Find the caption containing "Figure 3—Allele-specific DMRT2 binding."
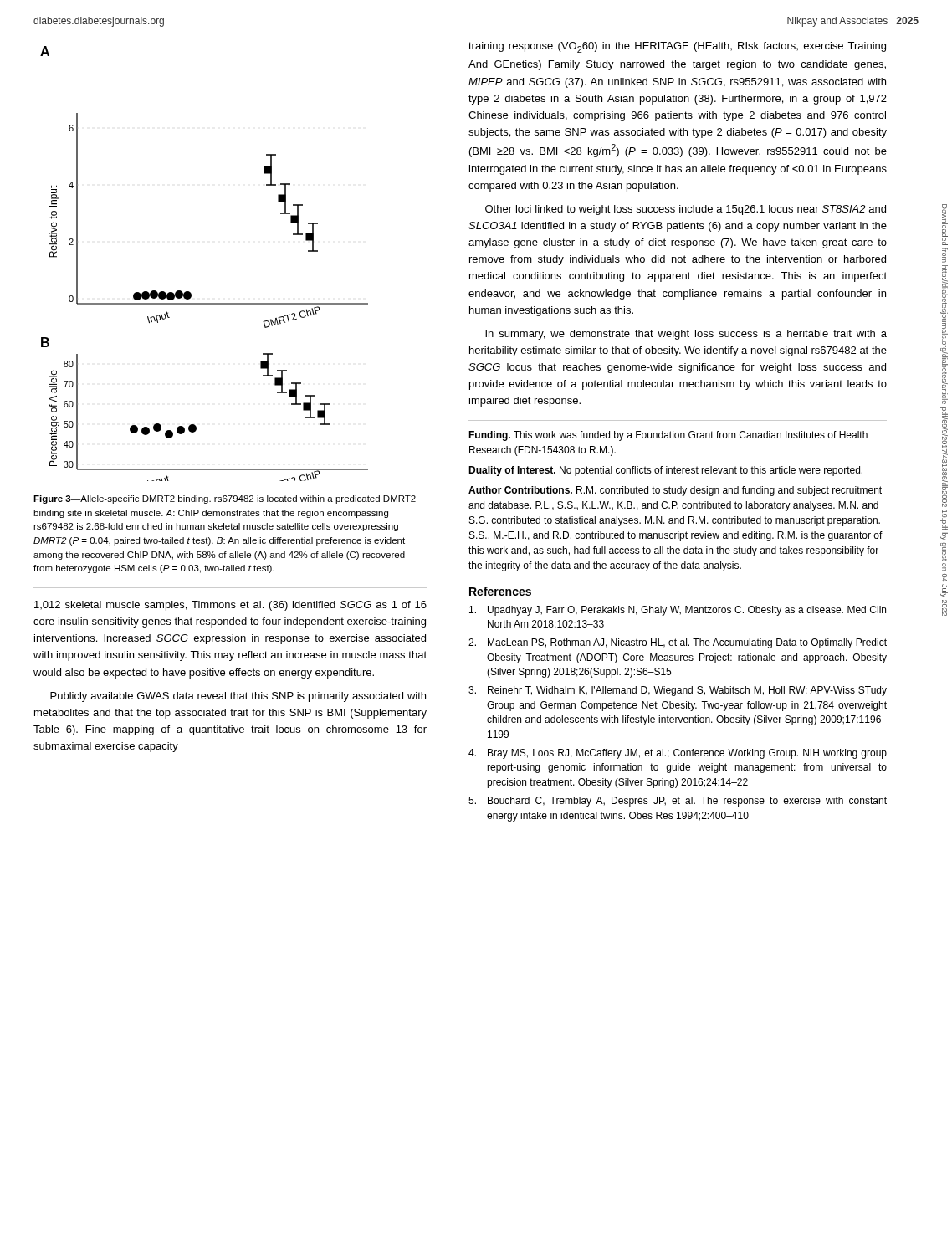The height and width of the screenshot is (1255, 952). tap(225, 534)
